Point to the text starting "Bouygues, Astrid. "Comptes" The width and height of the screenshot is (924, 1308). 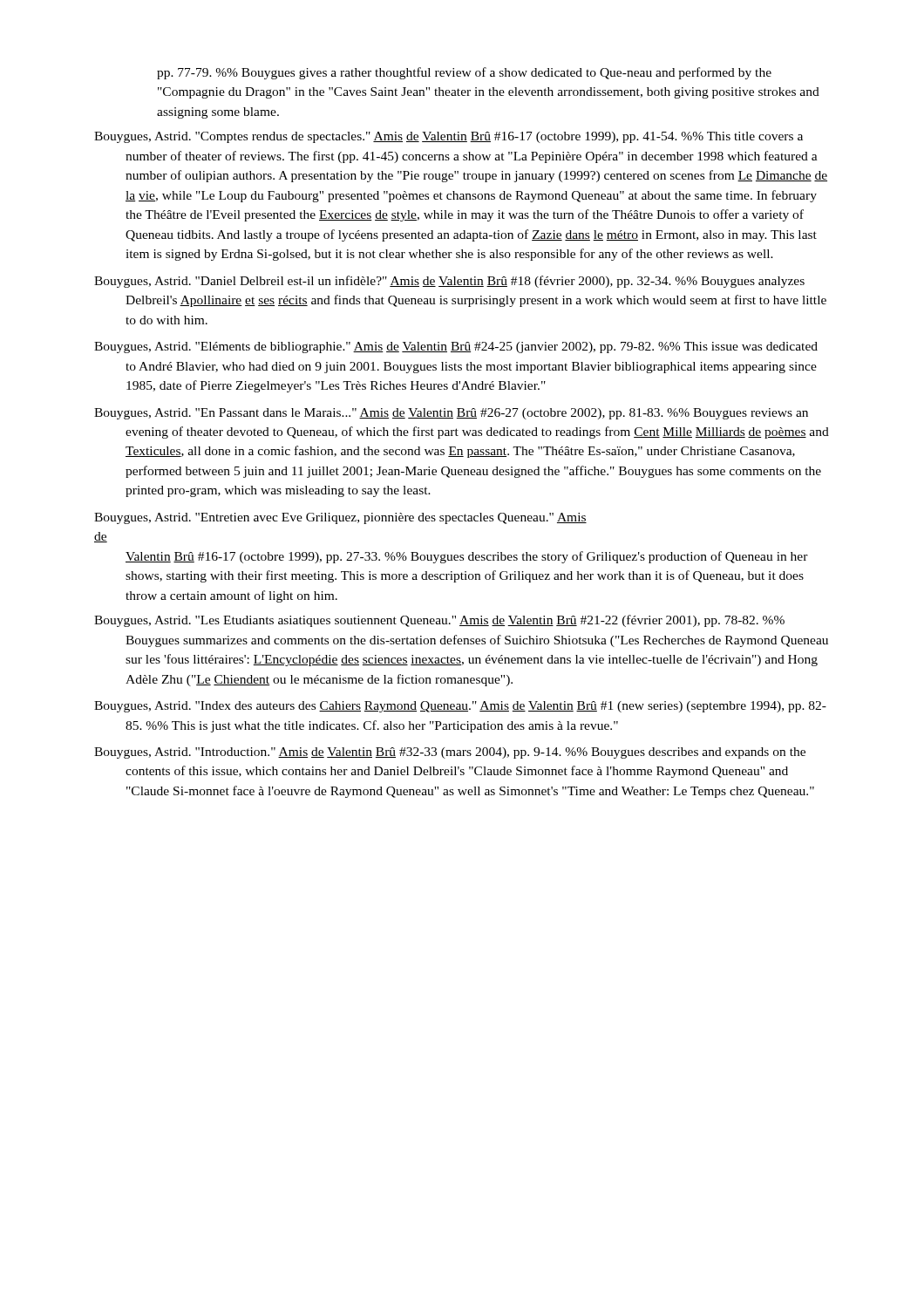461,195
